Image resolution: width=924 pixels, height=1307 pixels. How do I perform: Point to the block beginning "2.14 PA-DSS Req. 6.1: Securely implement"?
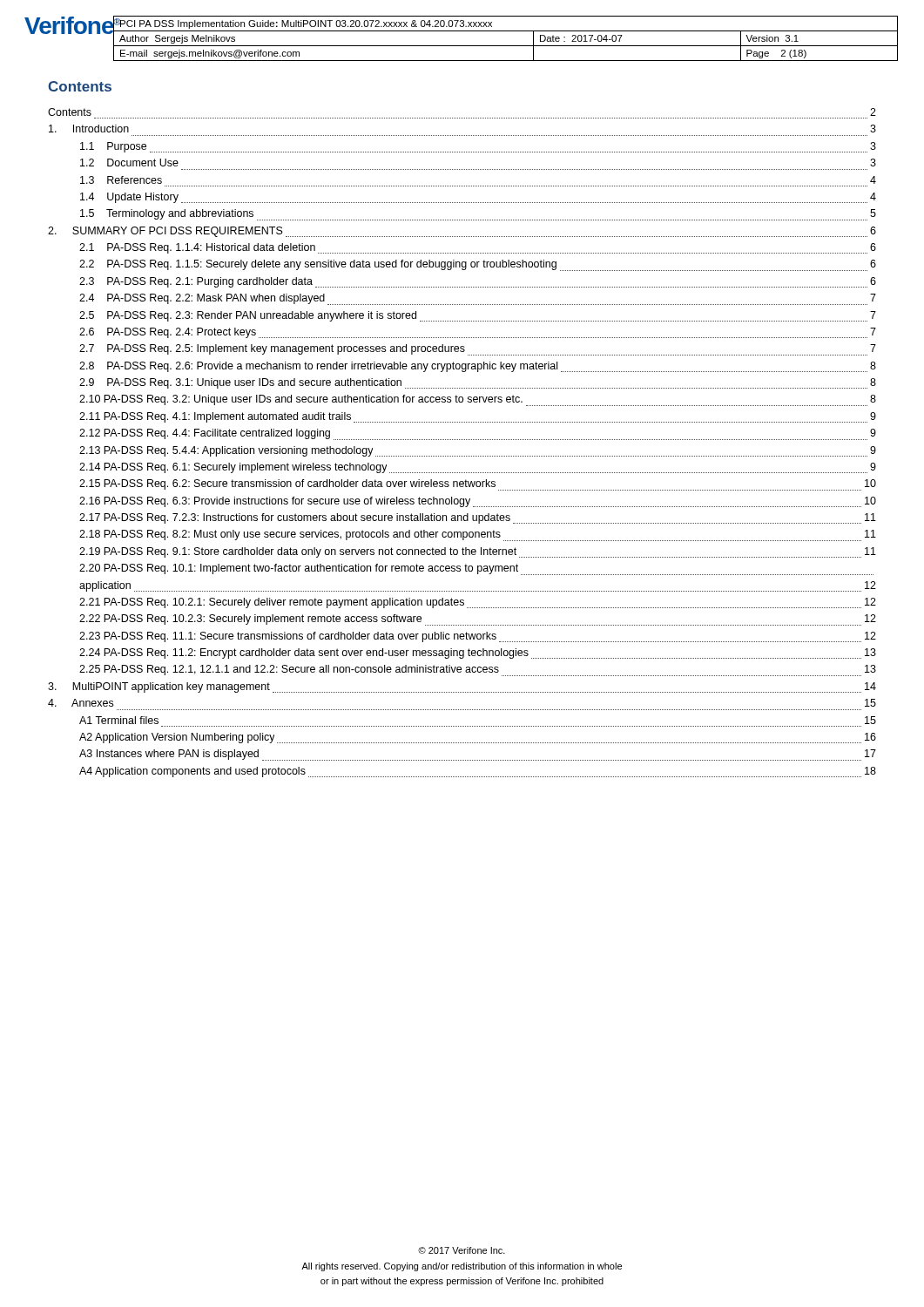click(478, 468)
